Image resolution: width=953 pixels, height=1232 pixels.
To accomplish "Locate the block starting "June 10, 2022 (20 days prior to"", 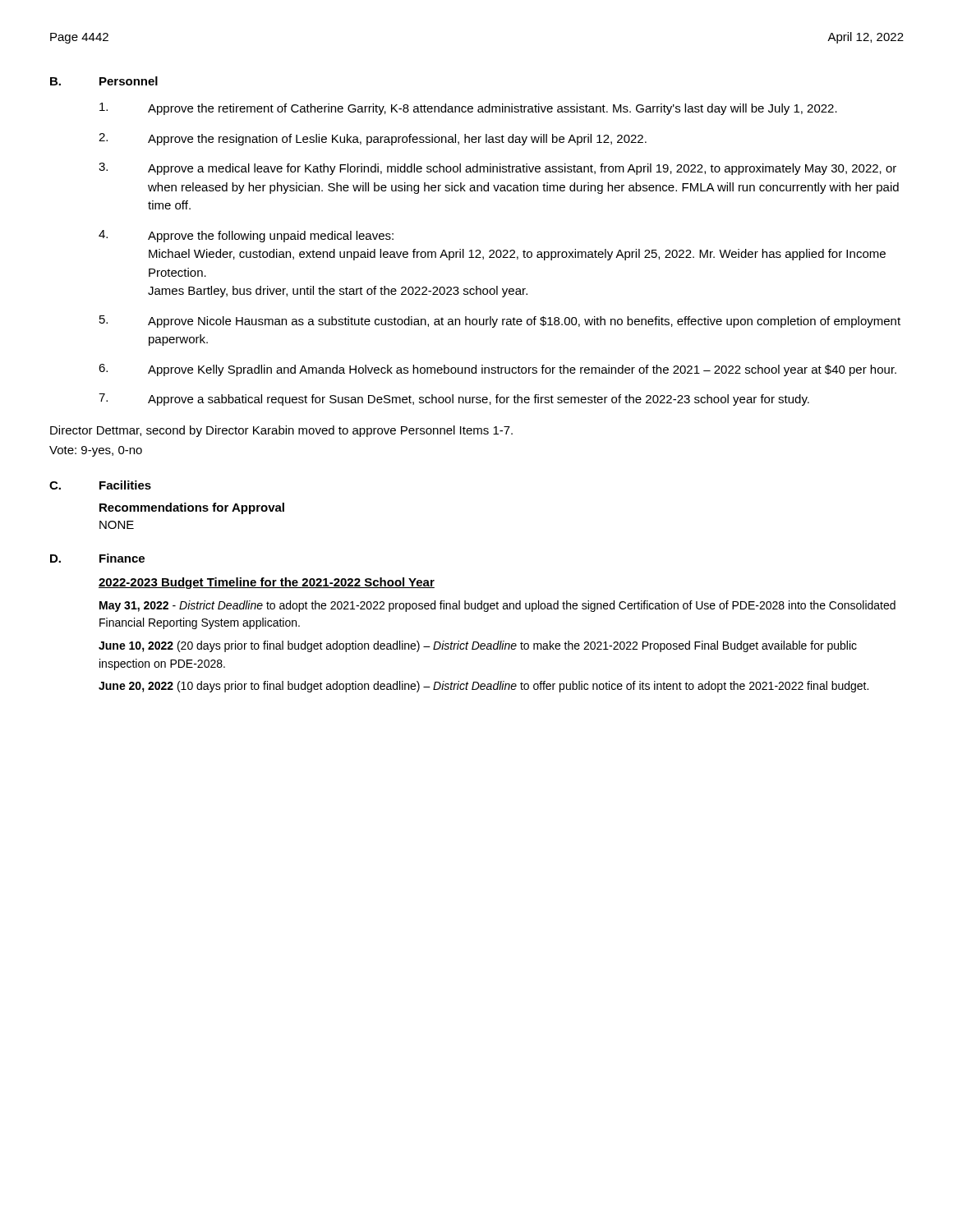I will pyautogui.click(x=478, y=654).
